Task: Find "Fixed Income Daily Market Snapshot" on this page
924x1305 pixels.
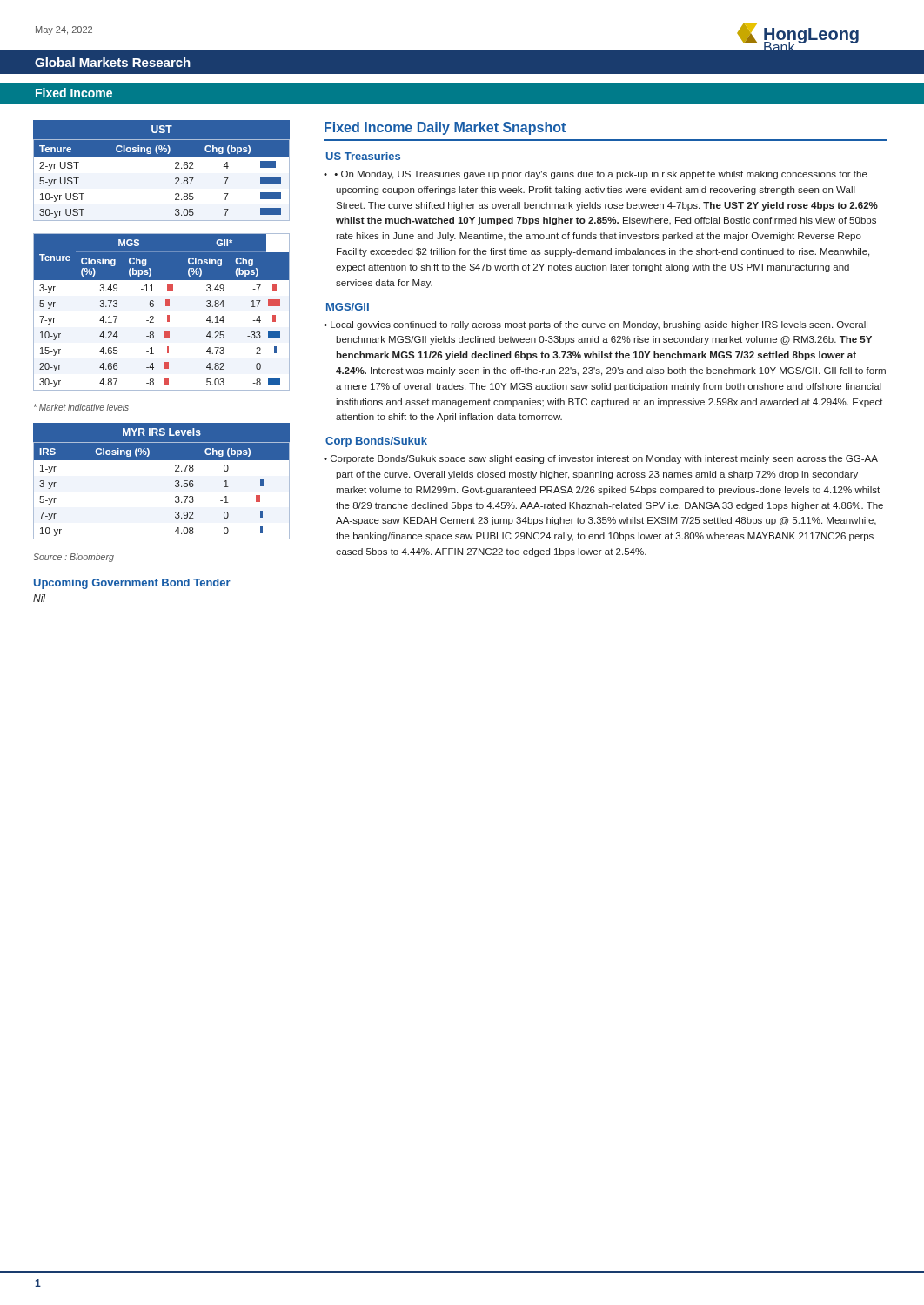Action: point(445,127)
